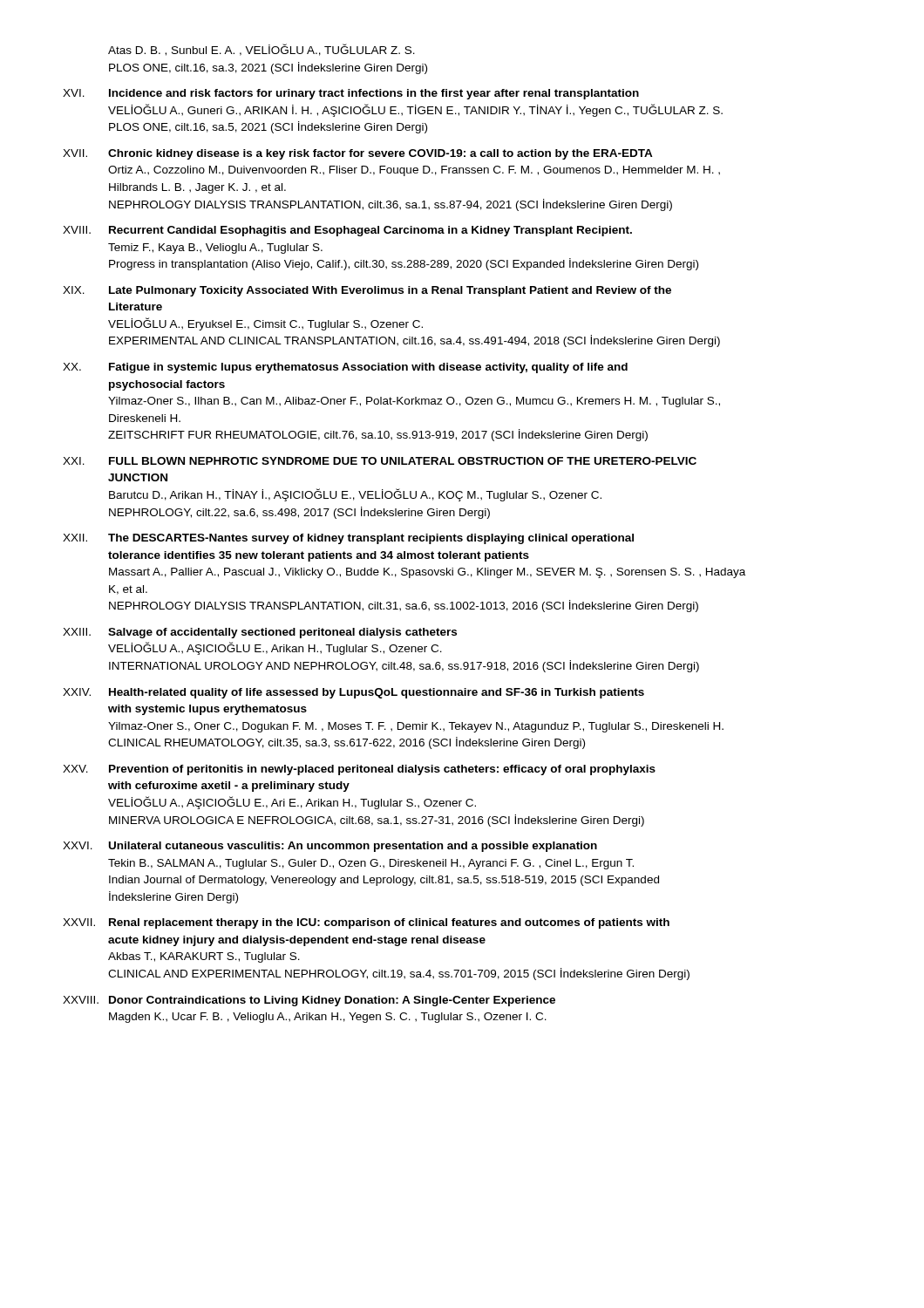
Task: Locate the passage starting "XIX. Late Pulmonary Toxicity"
Action: [x=367, y=291]
